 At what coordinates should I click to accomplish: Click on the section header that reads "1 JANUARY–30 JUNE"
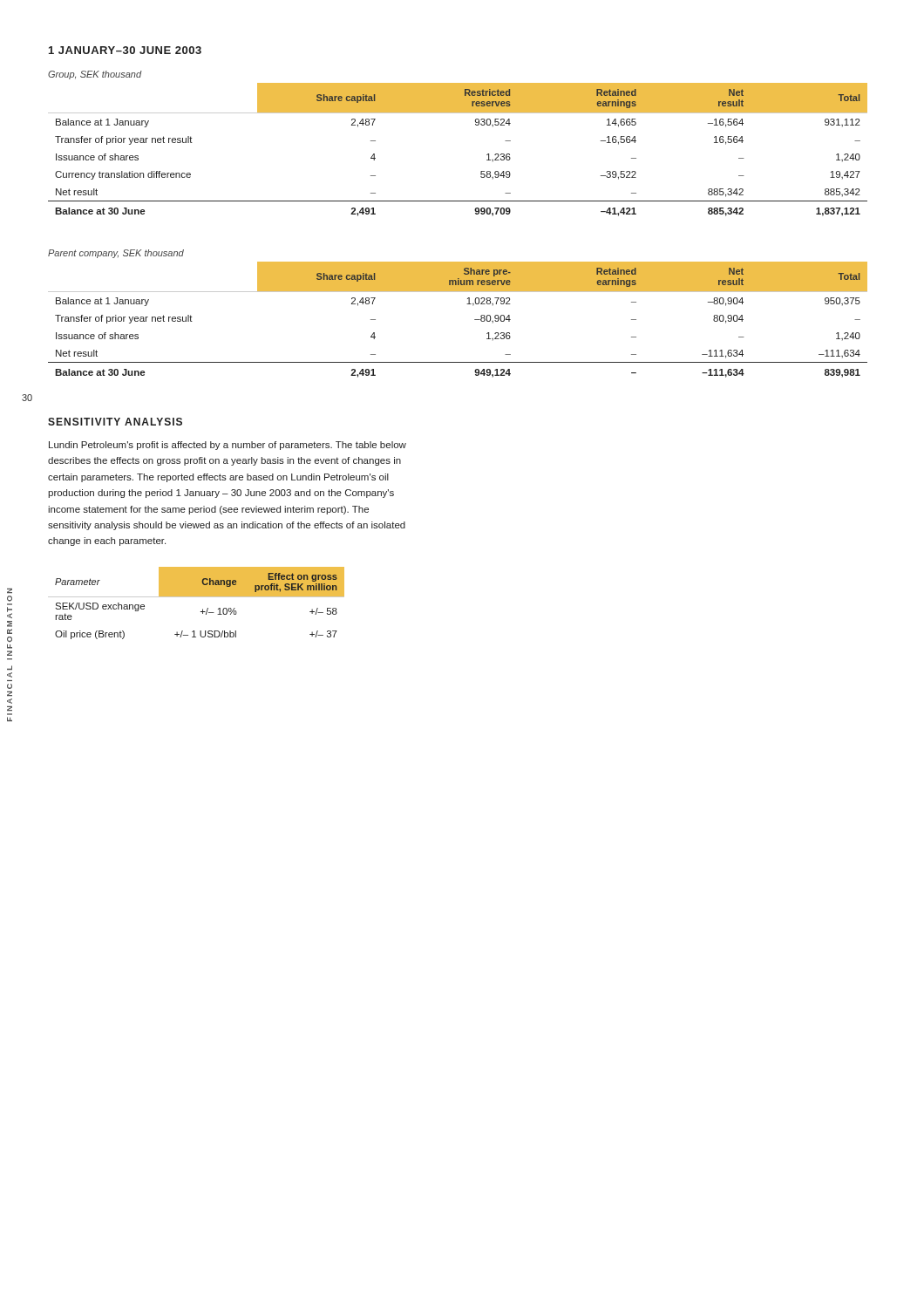(125, 50)
